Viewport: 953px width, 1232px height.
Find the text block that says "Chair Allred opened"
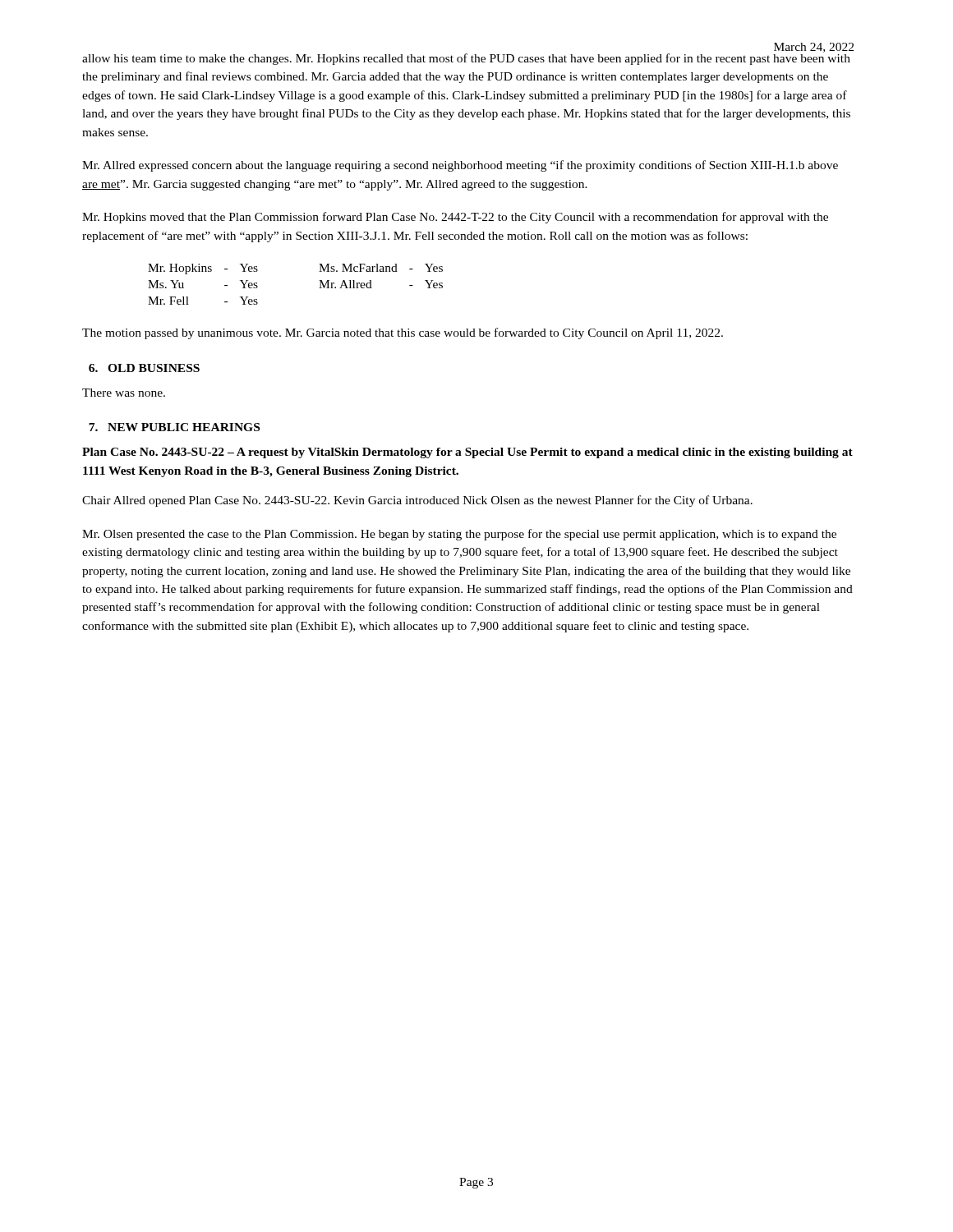418,500
